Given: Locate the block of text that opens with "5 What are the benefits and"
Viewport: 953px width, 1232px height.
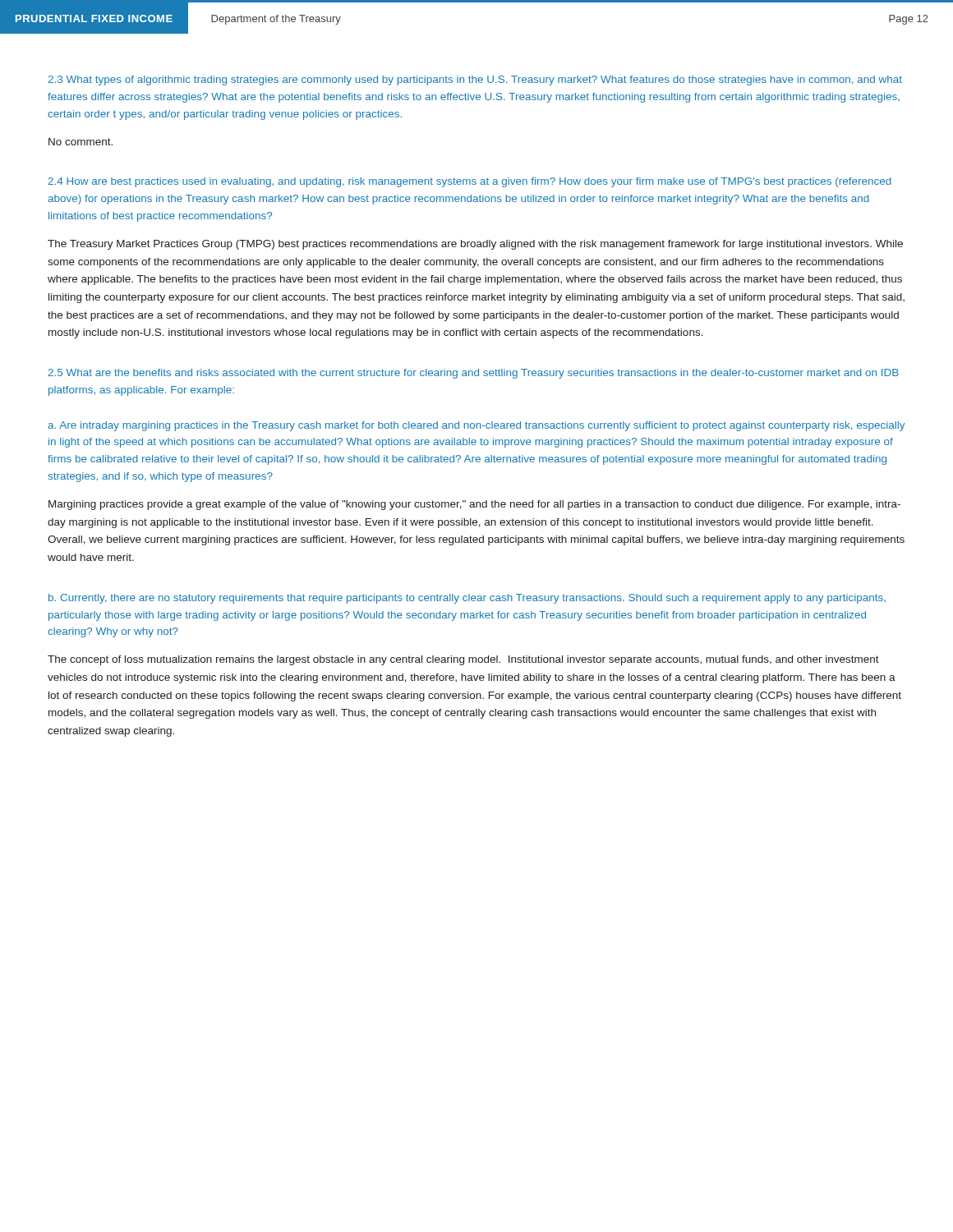Looking at the screenshot, I should (473, 381).
